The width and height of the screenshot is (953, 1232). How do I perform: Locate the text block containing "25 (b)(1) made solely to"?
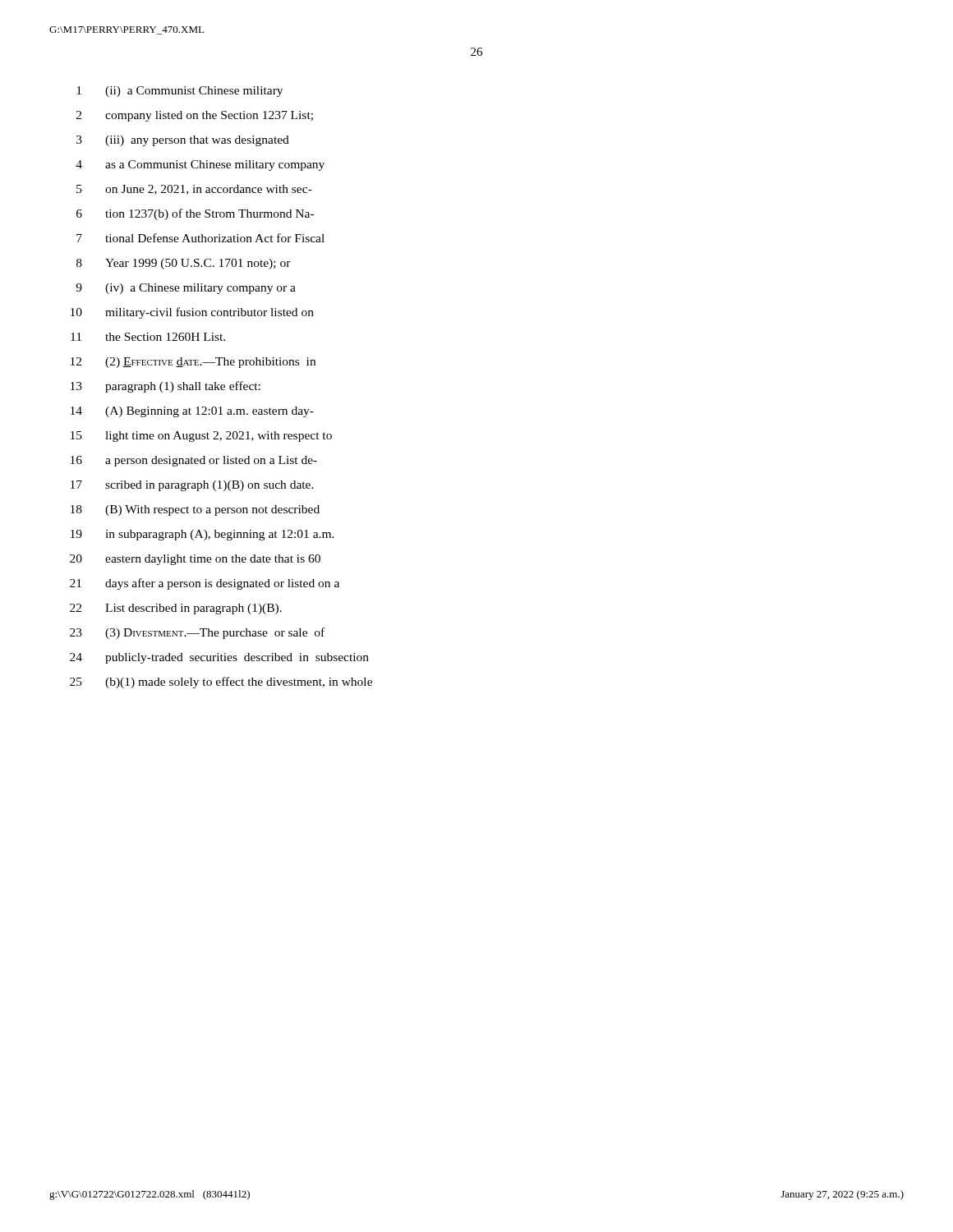click(x=221, y=683)
